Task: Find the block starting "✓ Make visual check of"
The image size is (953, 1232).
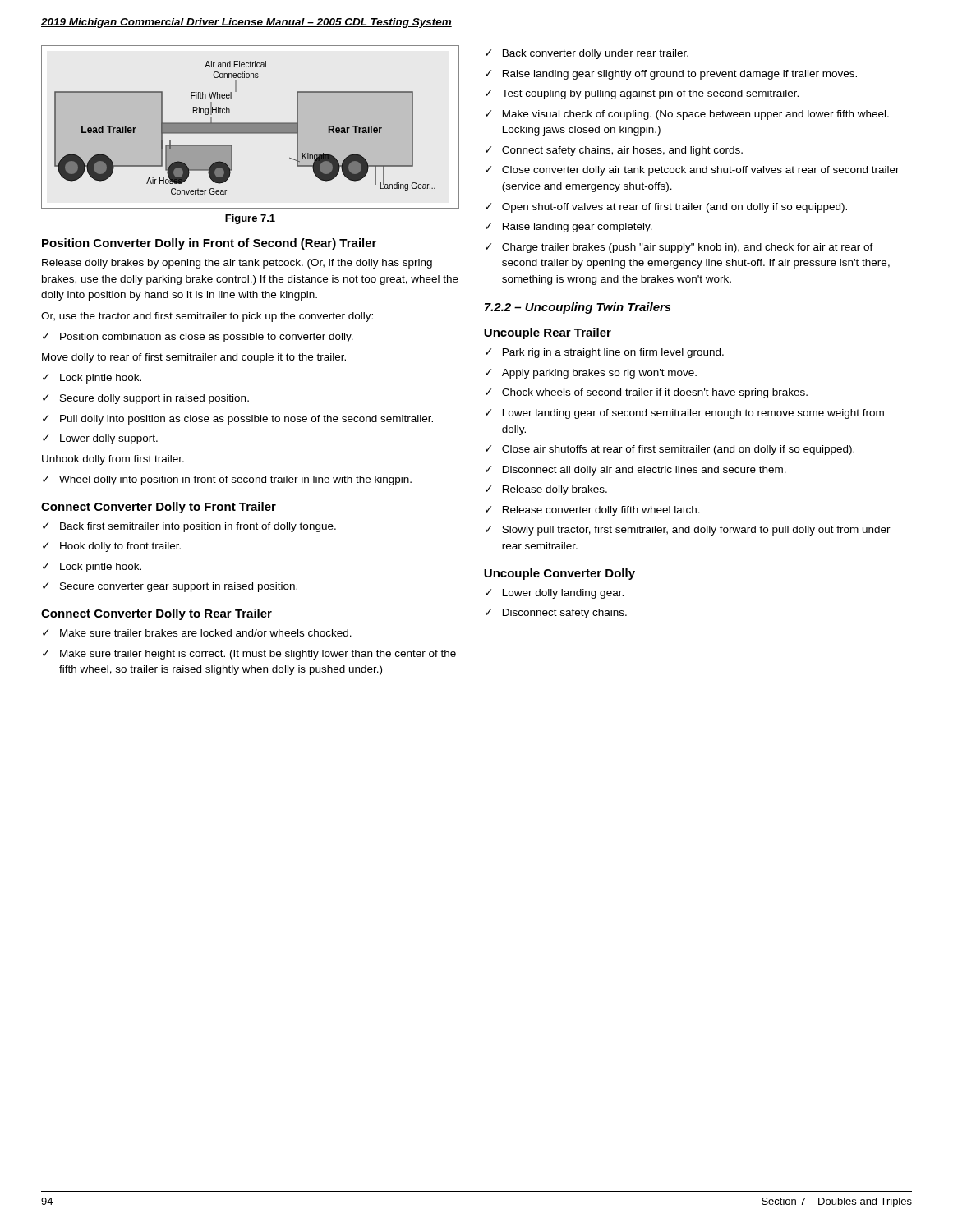Action: pos(693,122)
